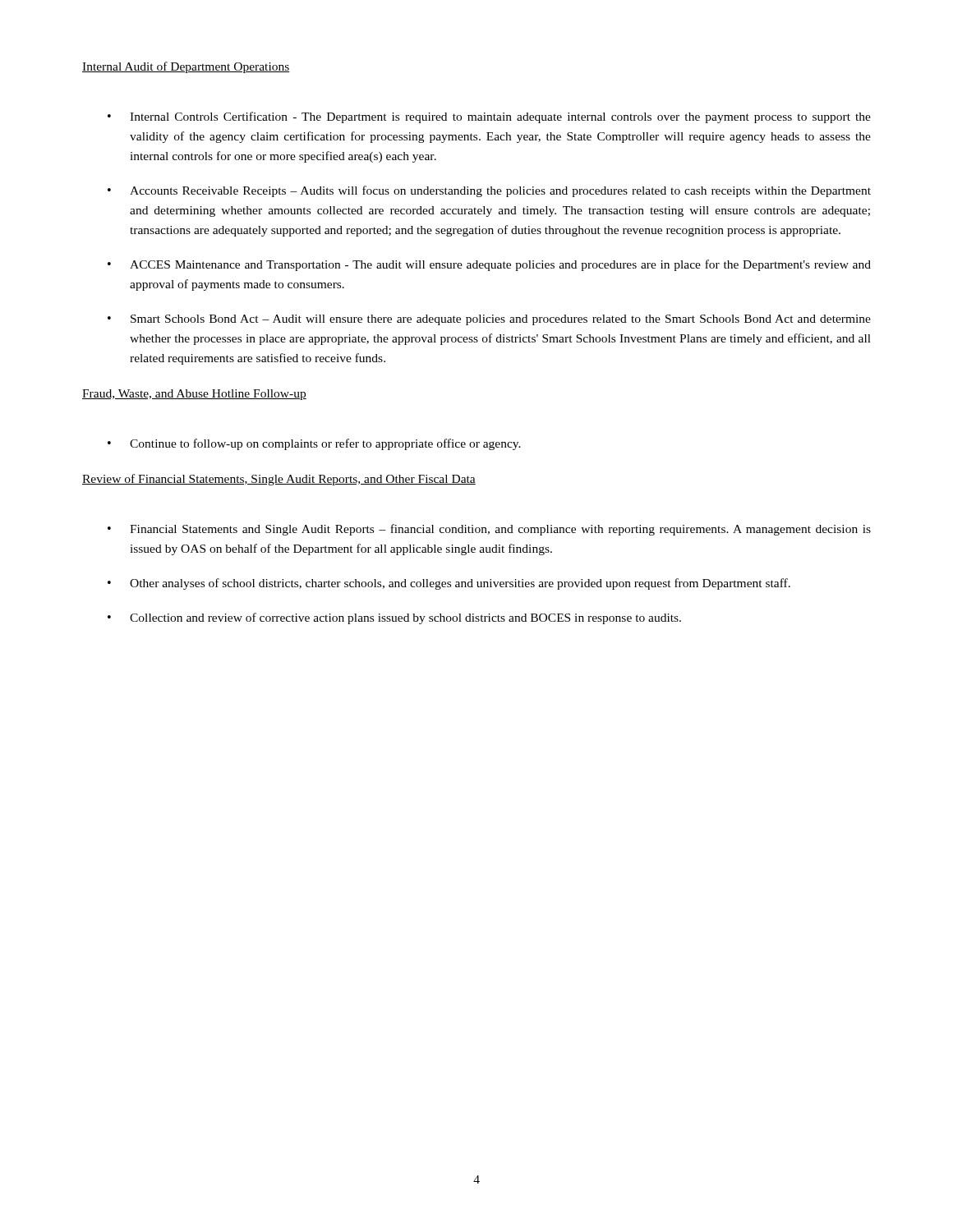Find the block on this page that starts "Accounts Receivable Receipts –"
This screenshot has width=953, height=1232.
point(500,210)
